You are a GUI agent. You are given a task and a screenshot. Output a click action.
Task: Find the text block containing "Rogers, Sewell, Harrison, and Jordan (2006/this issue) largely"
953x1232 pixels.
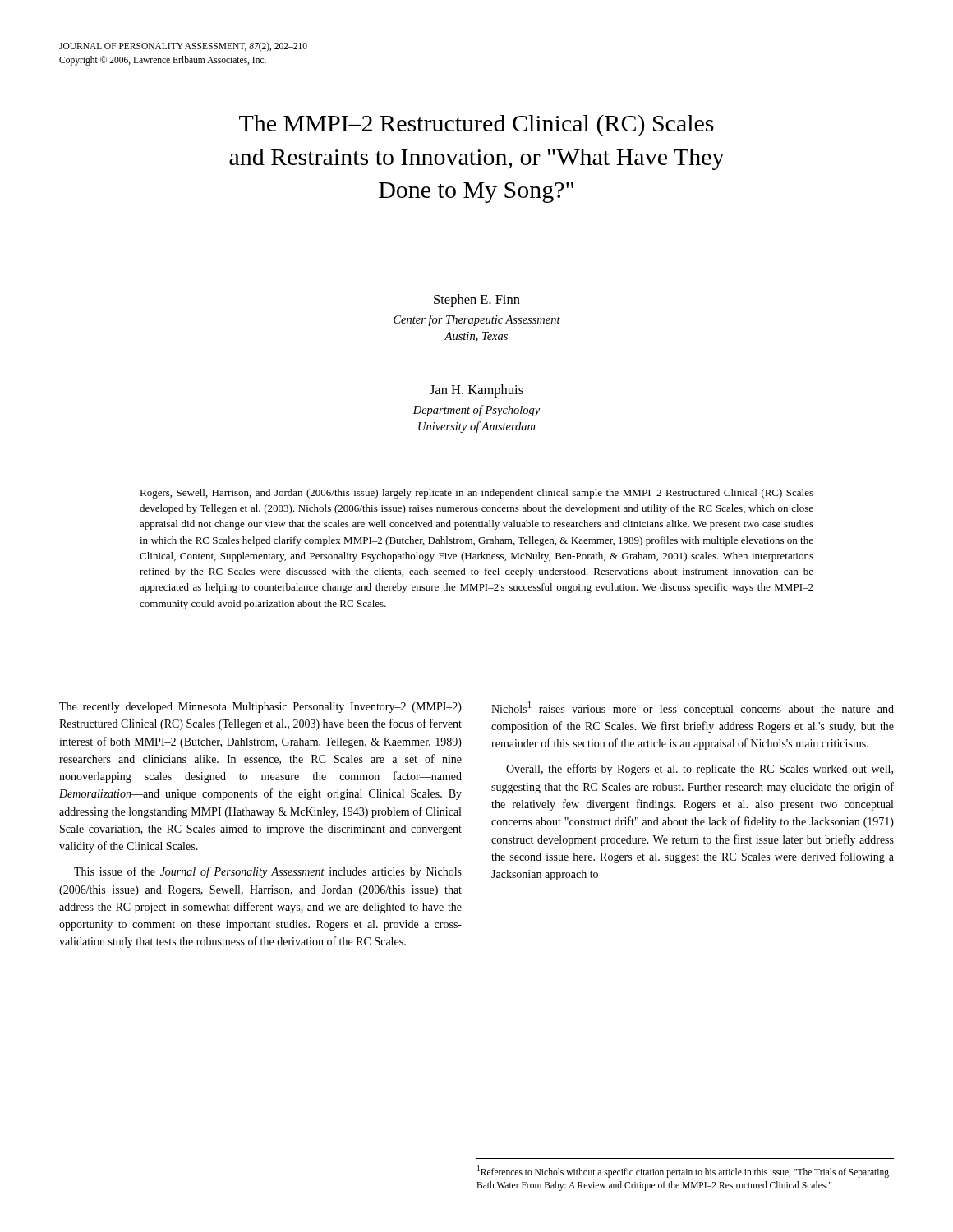pos(476,548)
